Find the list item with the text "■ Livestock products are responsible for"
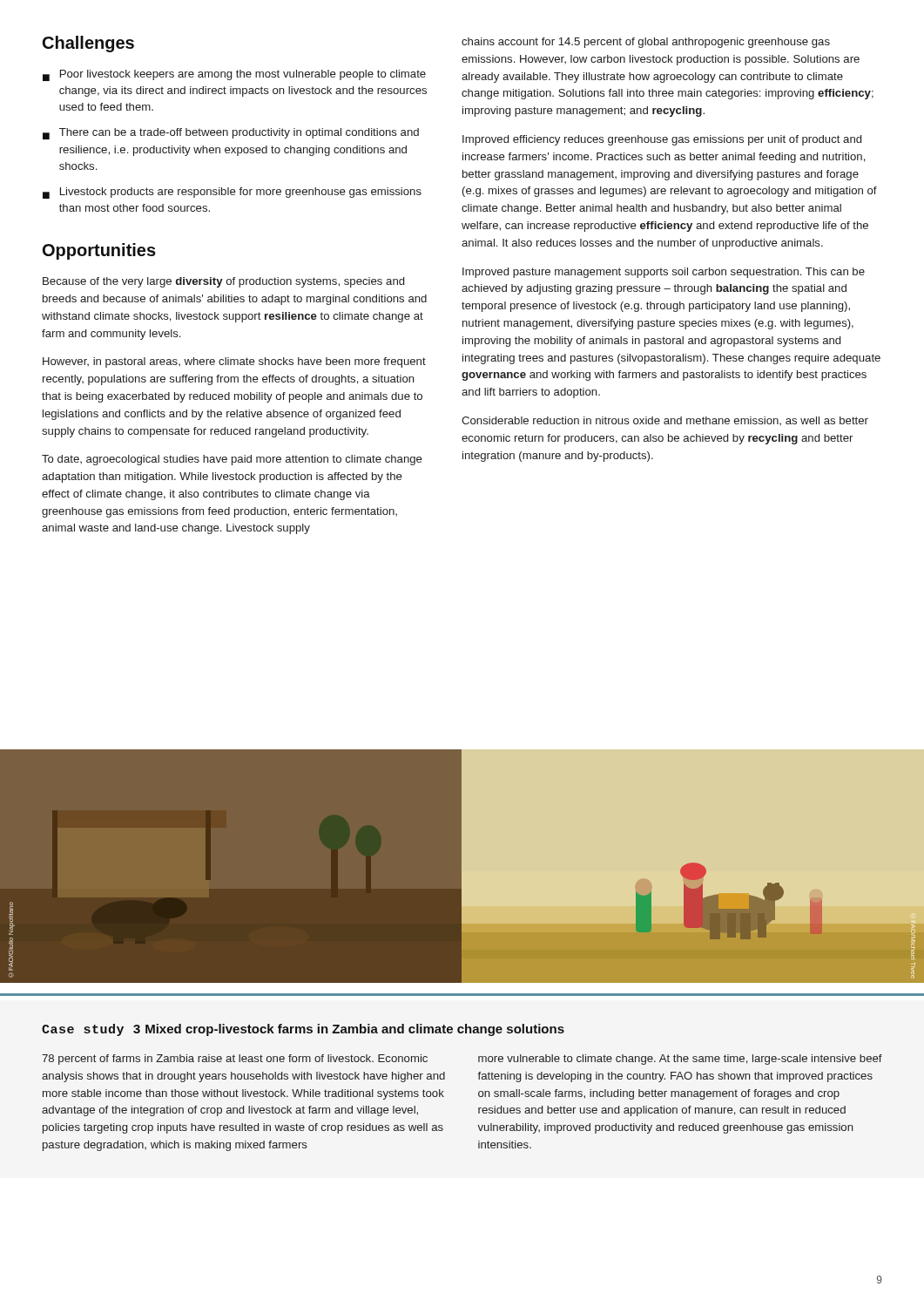This screenshot has width=924, height=1307. [236, 200]
